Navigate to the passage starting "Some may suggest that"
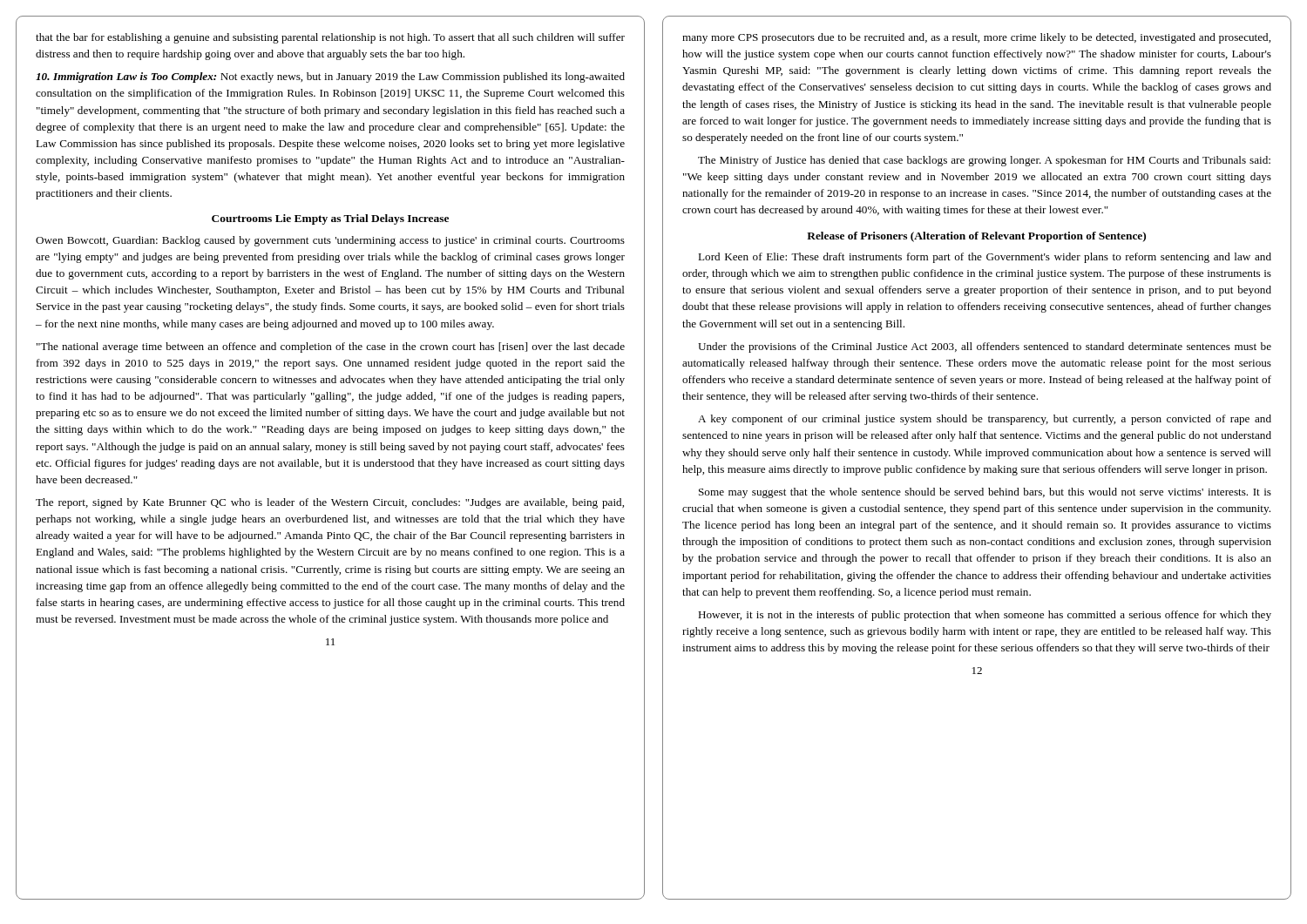 pos(977,541)
